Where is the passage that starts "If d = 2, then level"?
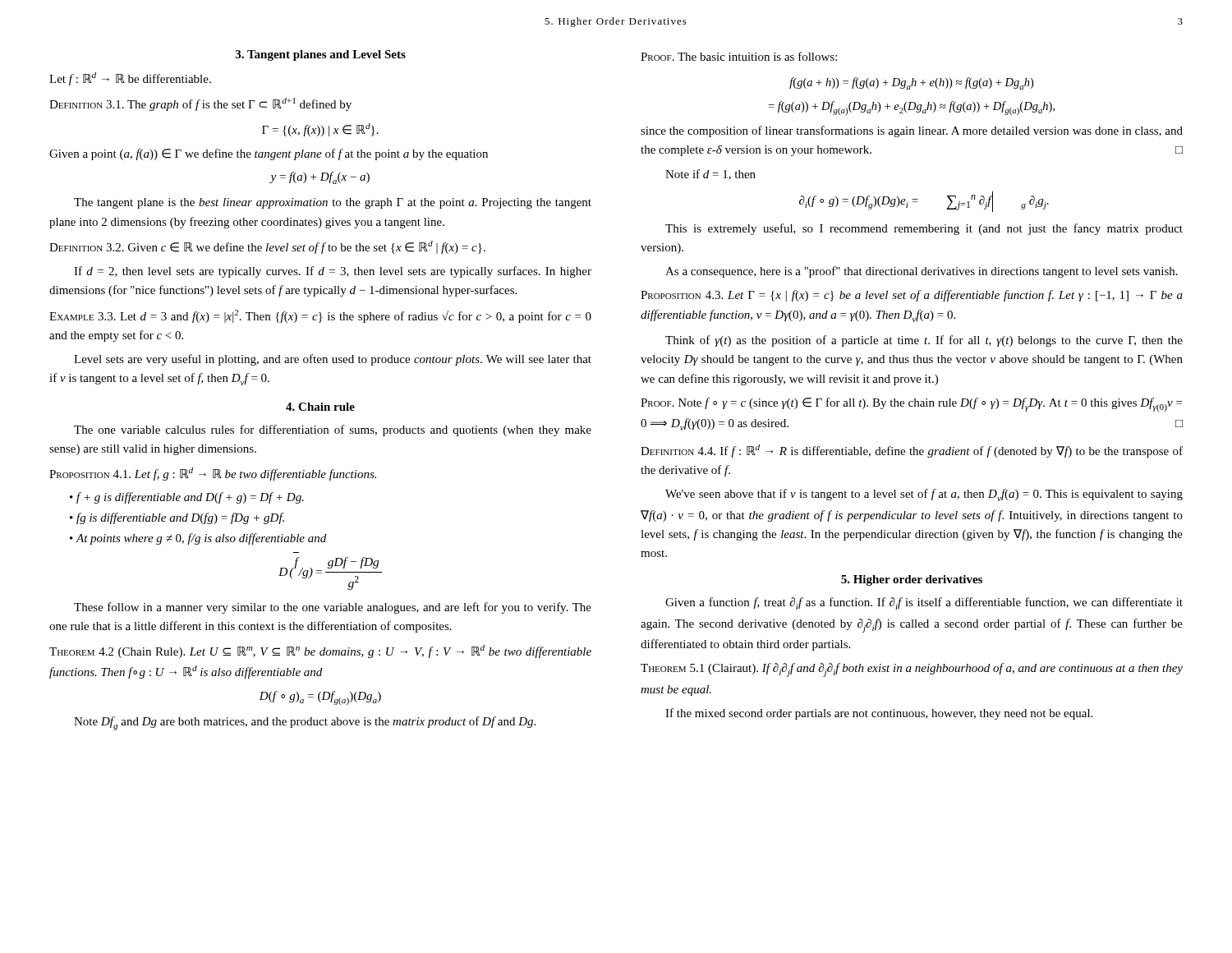The width and height of the screenshot is (1232, 953). point(320,281)
